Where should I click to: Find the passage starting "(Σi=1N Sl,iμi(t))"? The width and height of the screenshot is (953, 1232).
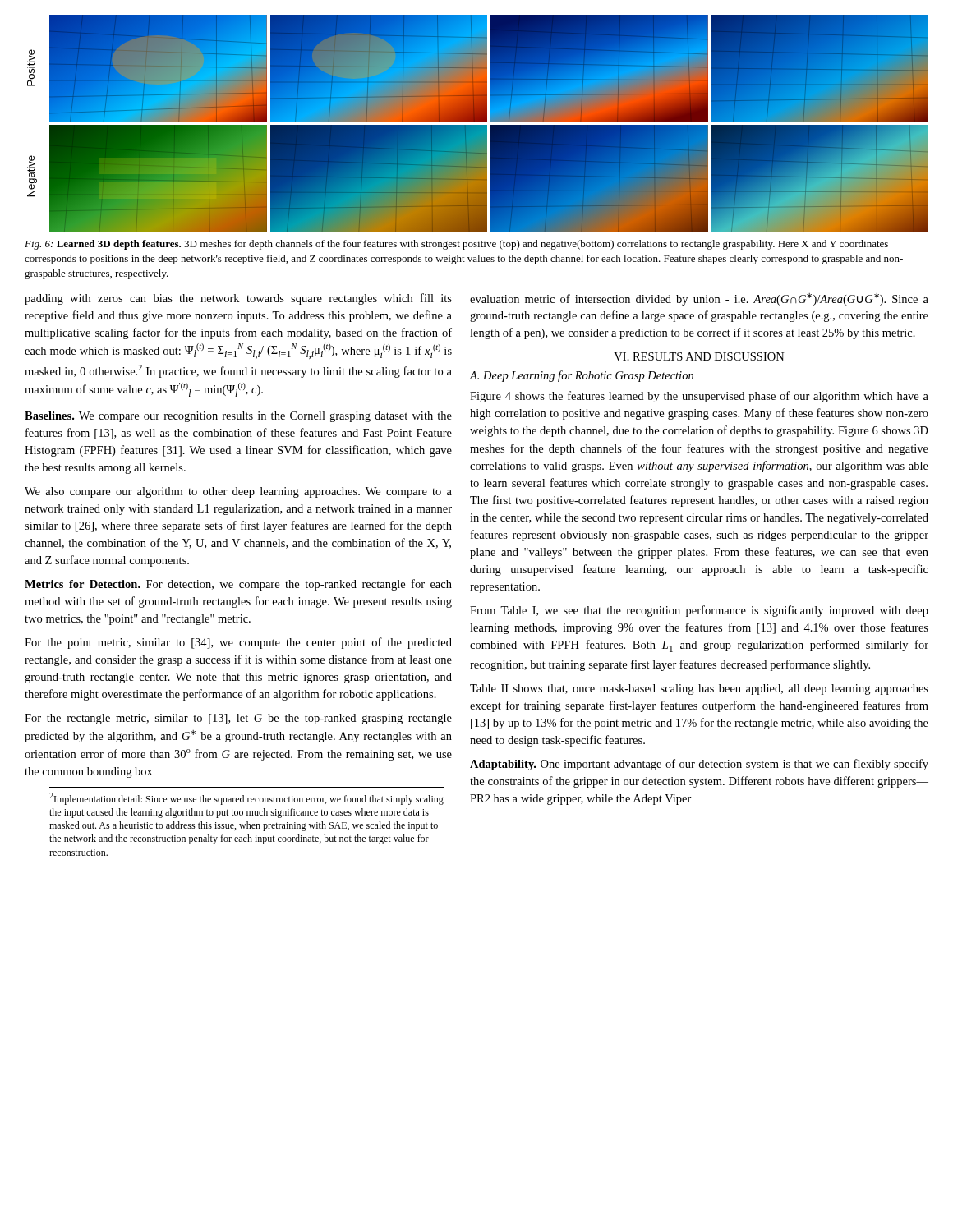point(301,350)
